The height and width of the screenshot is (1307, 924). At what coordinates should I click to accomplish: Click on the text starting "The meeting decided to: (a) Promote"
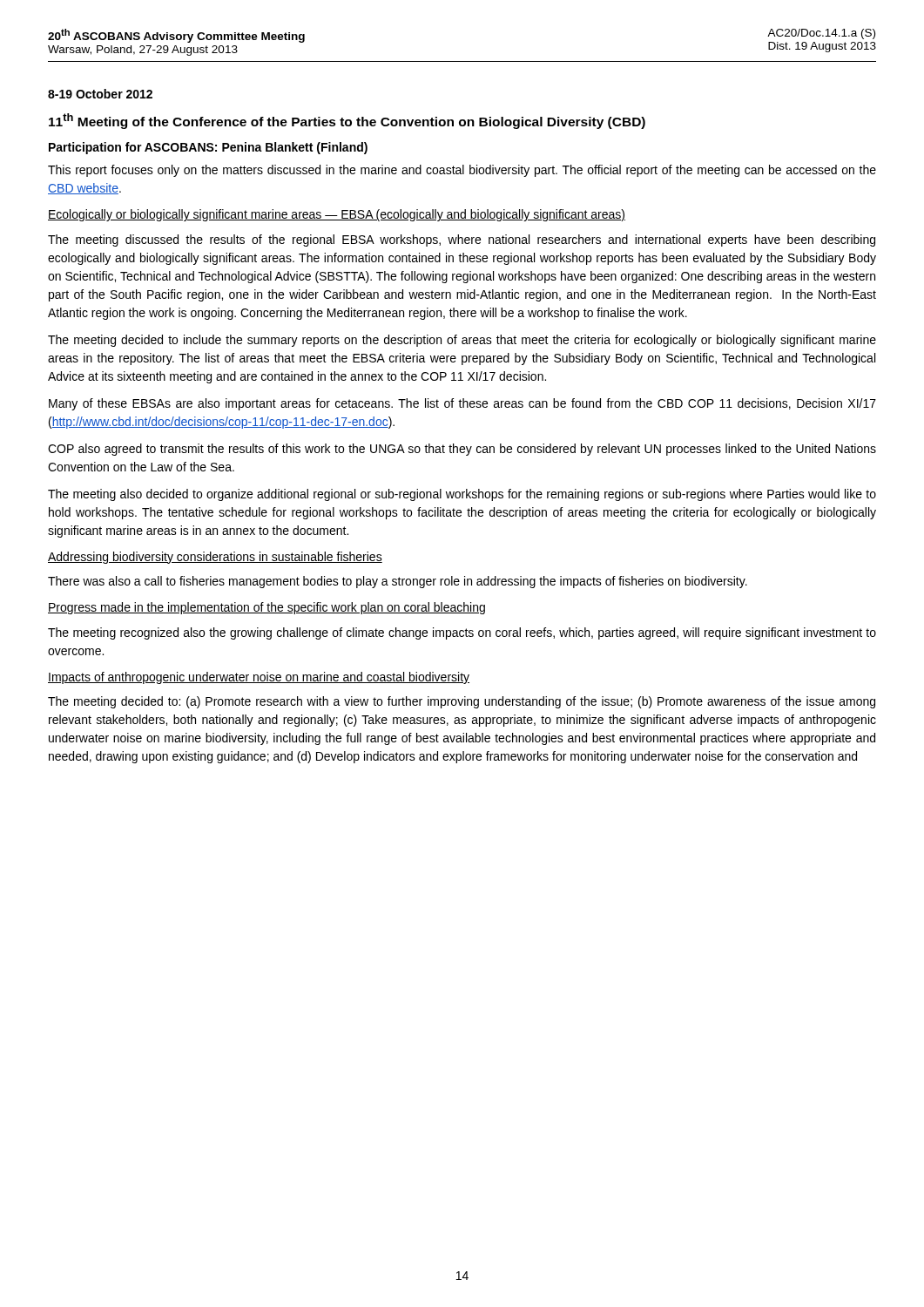[462, 729]
